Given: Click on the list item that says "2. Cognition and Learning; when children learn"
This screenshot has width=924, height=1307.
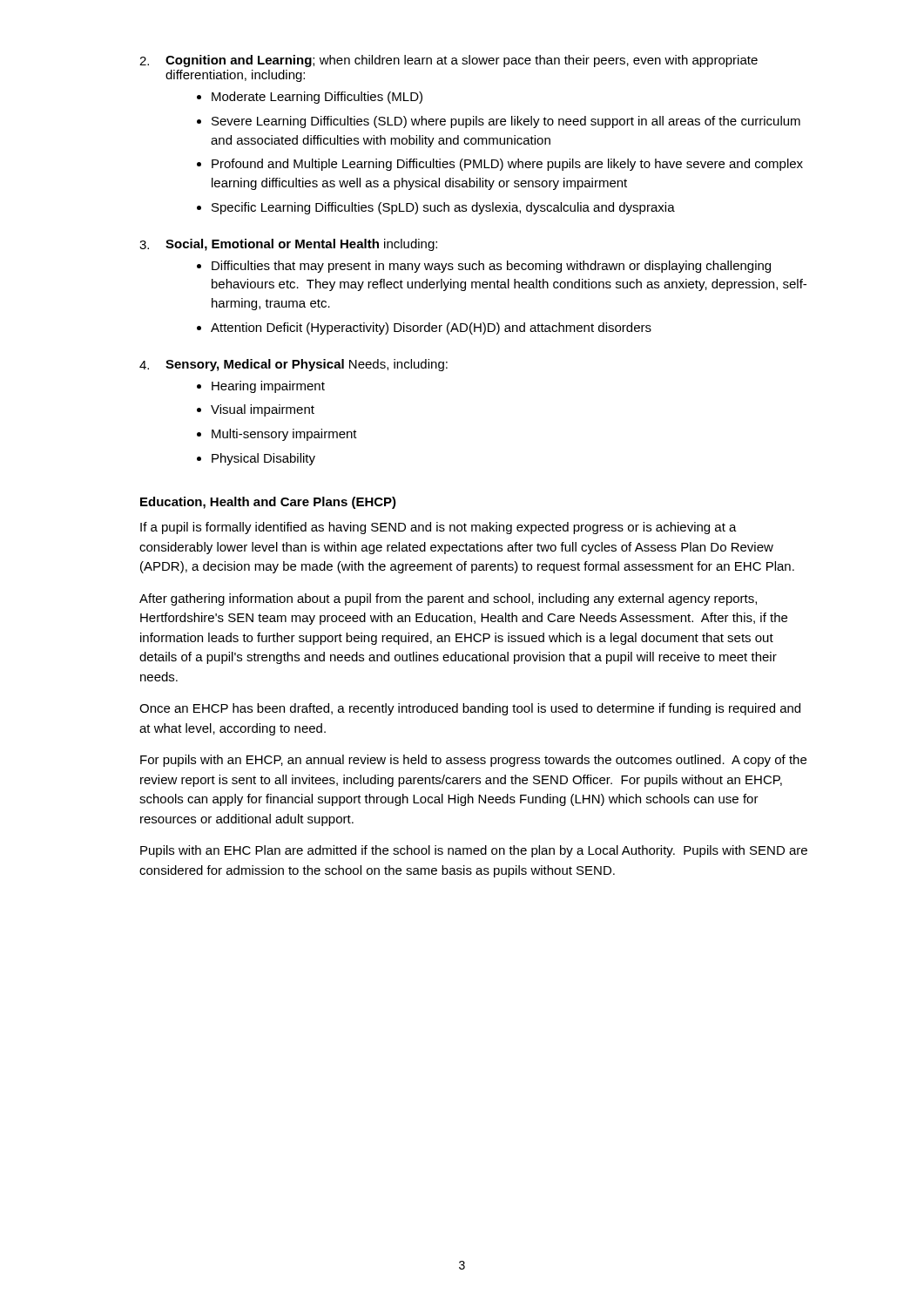Looking at the screenshot, I should tap(475, 137).
